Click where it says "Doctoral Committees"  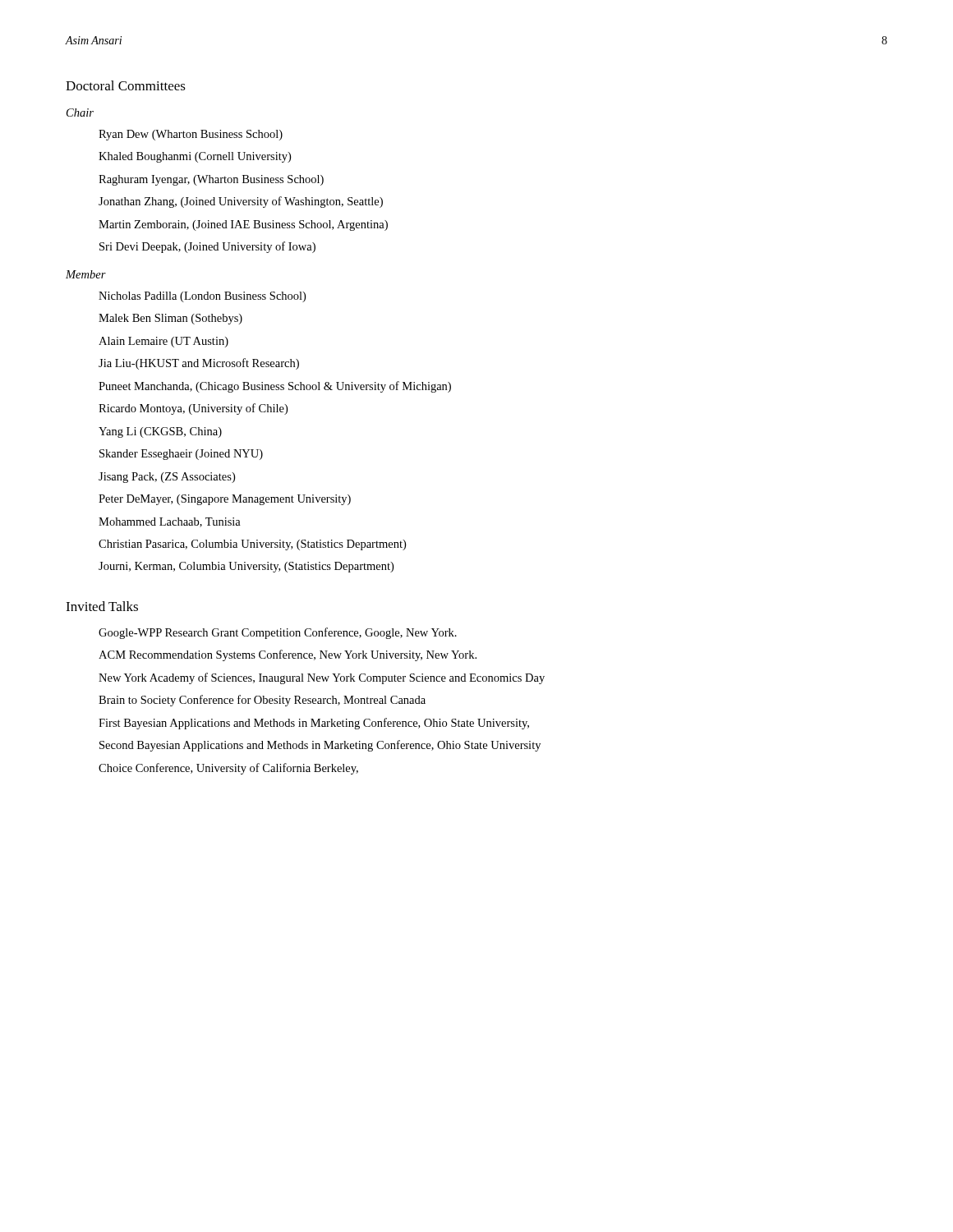click(126, 85)
